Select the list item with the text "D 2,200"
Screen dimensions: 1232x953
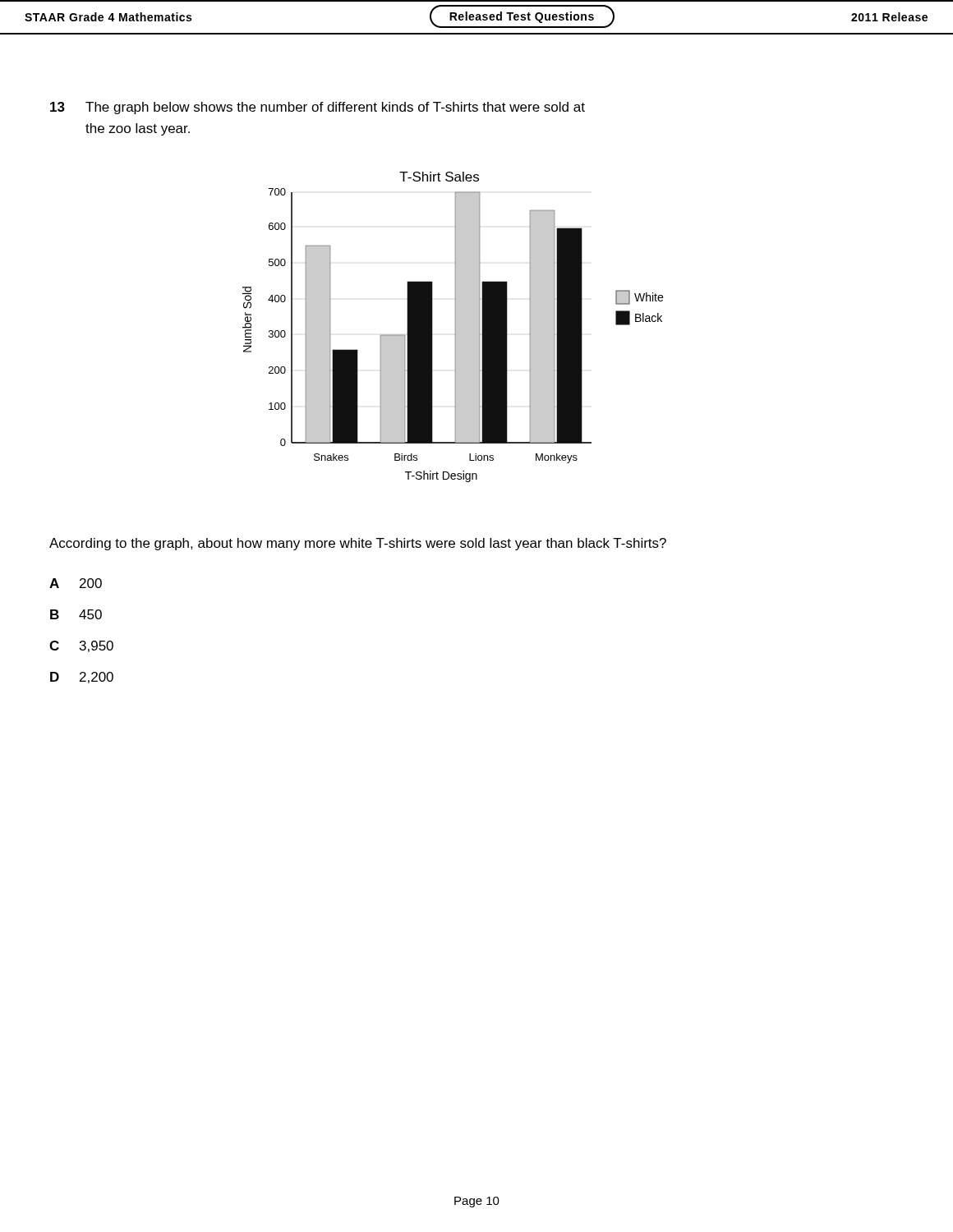[x=82, y=677]
